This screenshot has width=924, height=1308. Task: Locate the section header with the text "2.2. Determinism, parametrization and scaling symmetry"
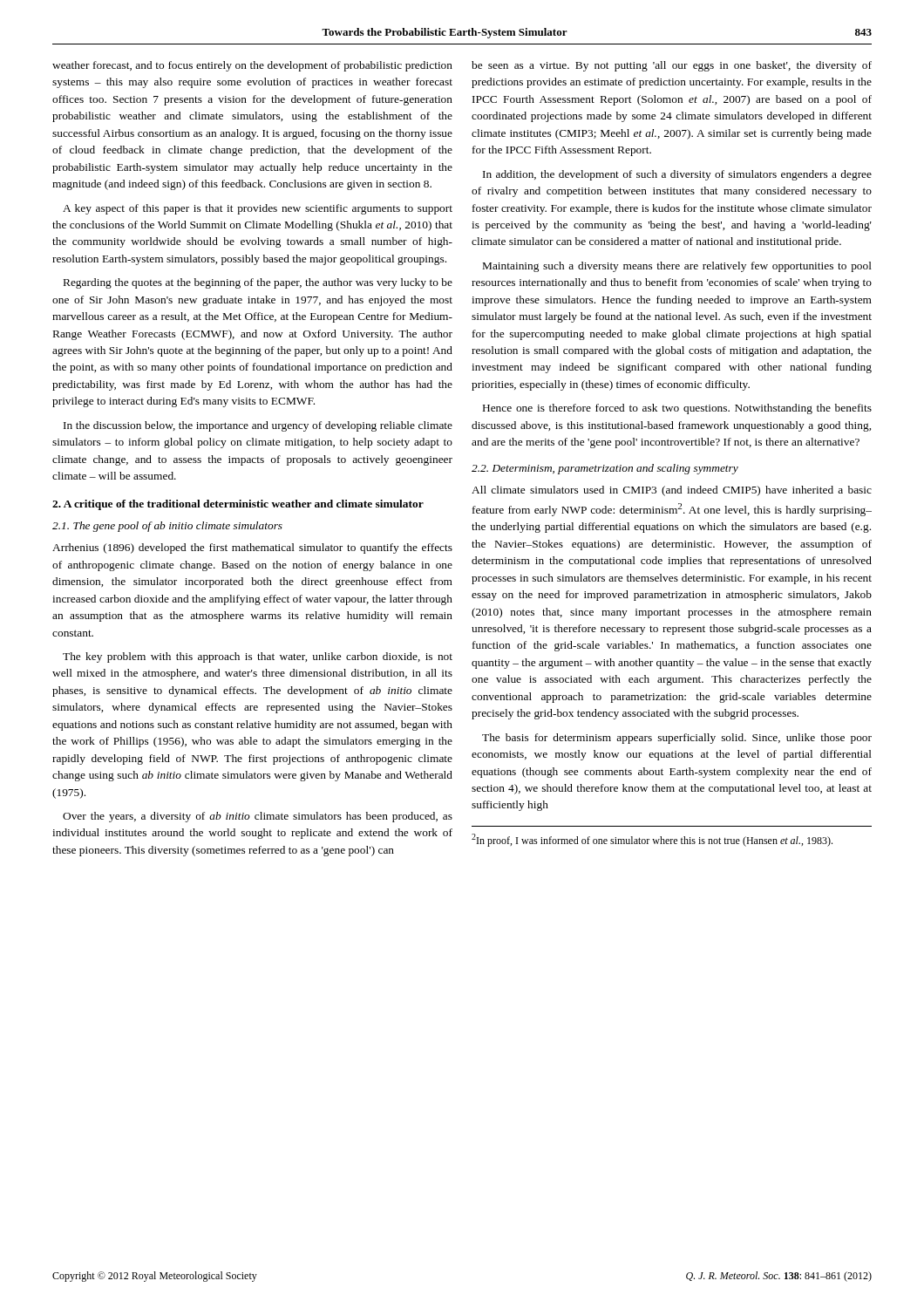click(672, 468)
